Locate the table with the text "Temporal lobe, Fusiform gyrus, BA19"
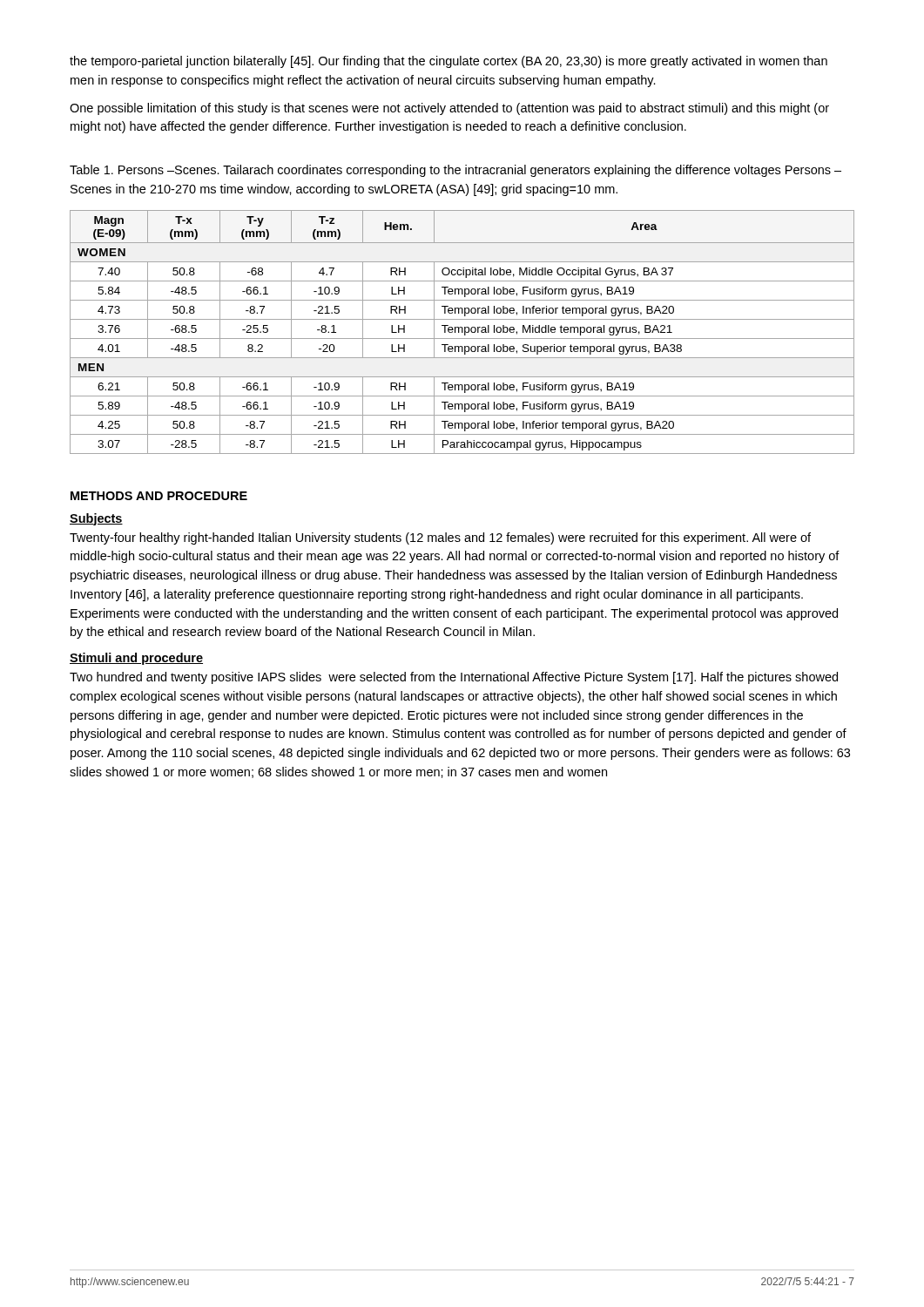Viewport: 924px width, 1307px height. [x=462, y=332]
